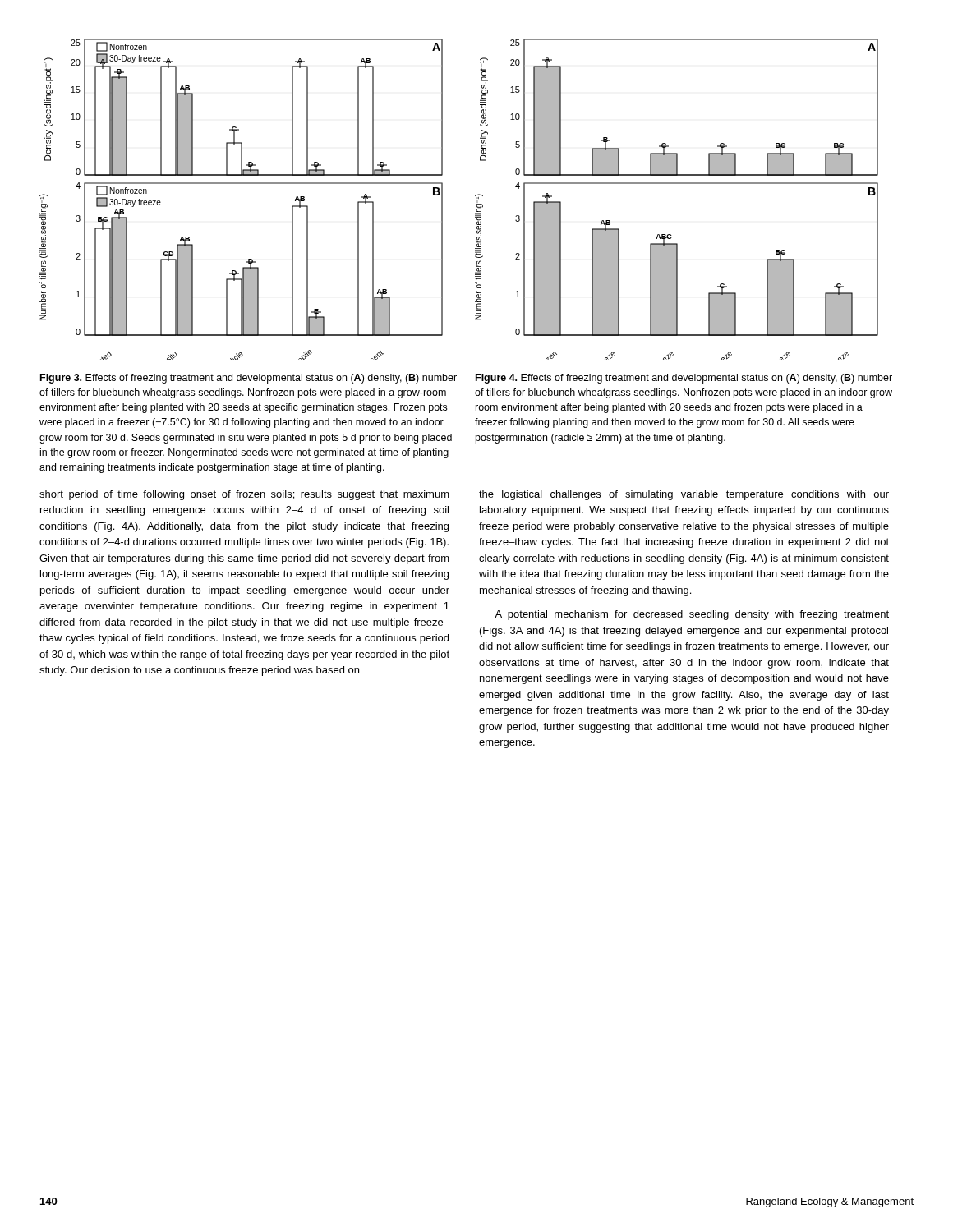Locate the text block with the text "the logistical challenges of simulating variable temperature conditions"
This screenshot has height=1232, width=953.
684,618
